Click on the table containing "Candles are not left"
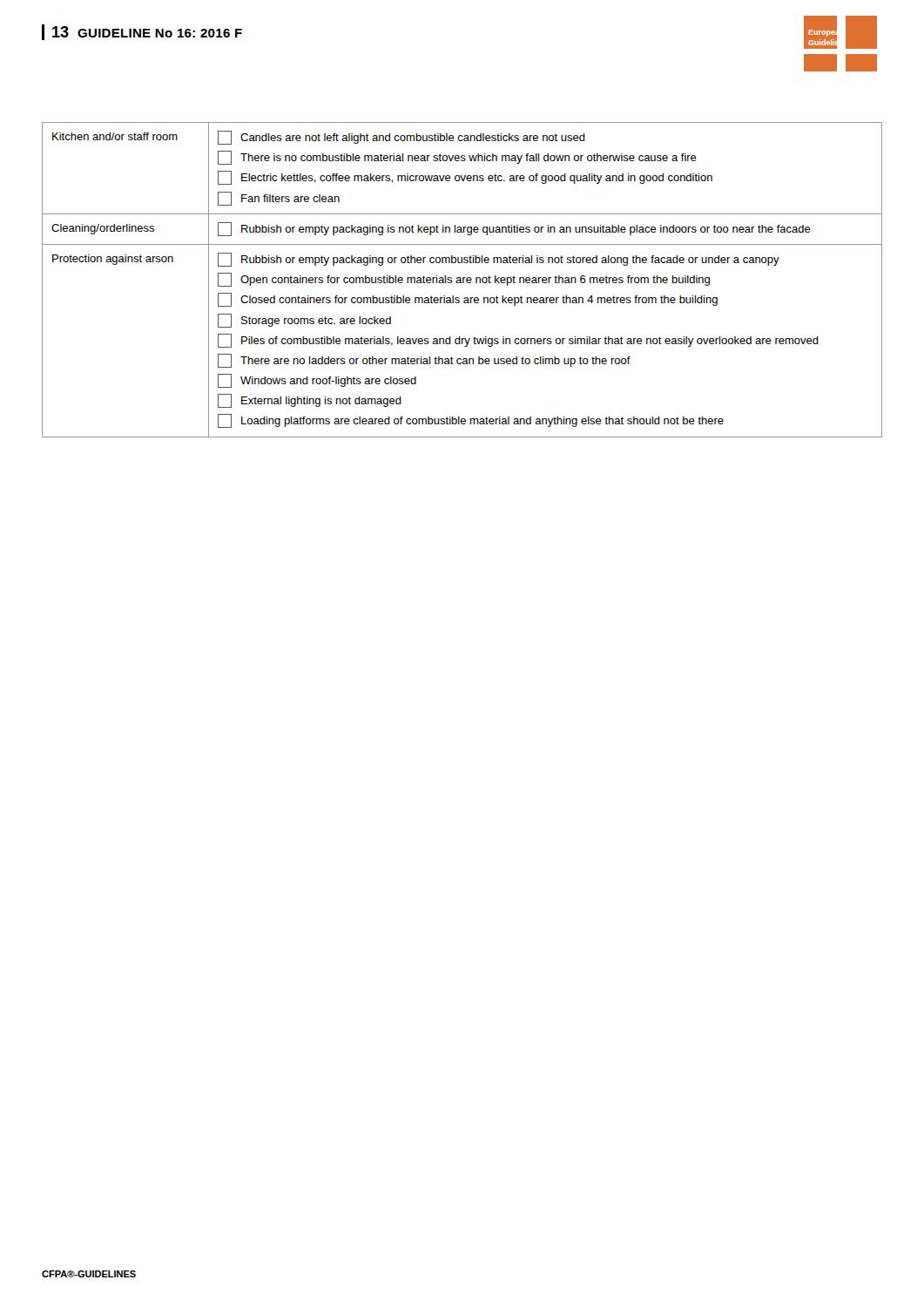Screen dimensions: 1307x924 (x=462, y=280)
